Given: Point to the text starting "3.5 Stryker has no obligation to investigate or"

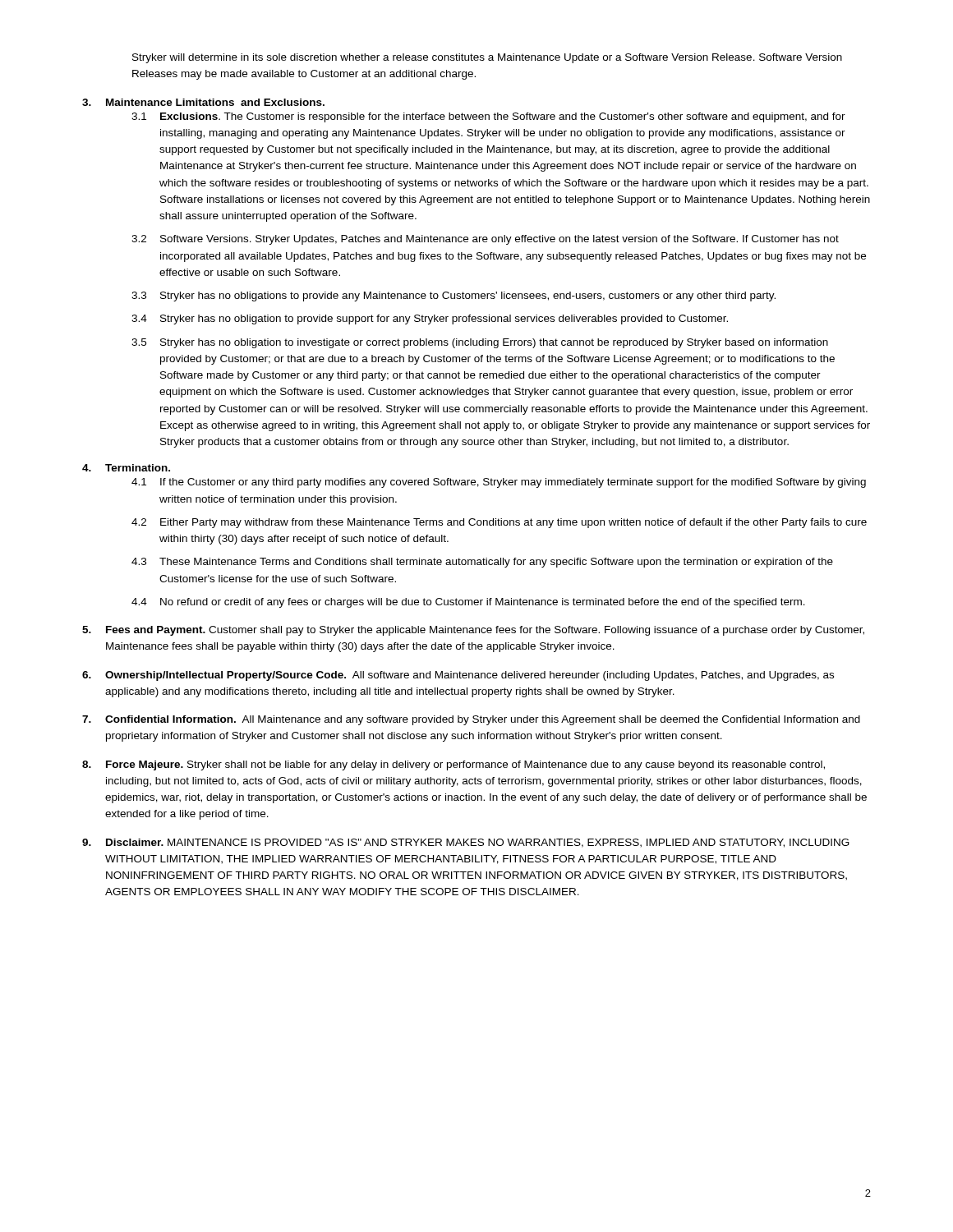Looking at the screenshot, I should [501, 392].
